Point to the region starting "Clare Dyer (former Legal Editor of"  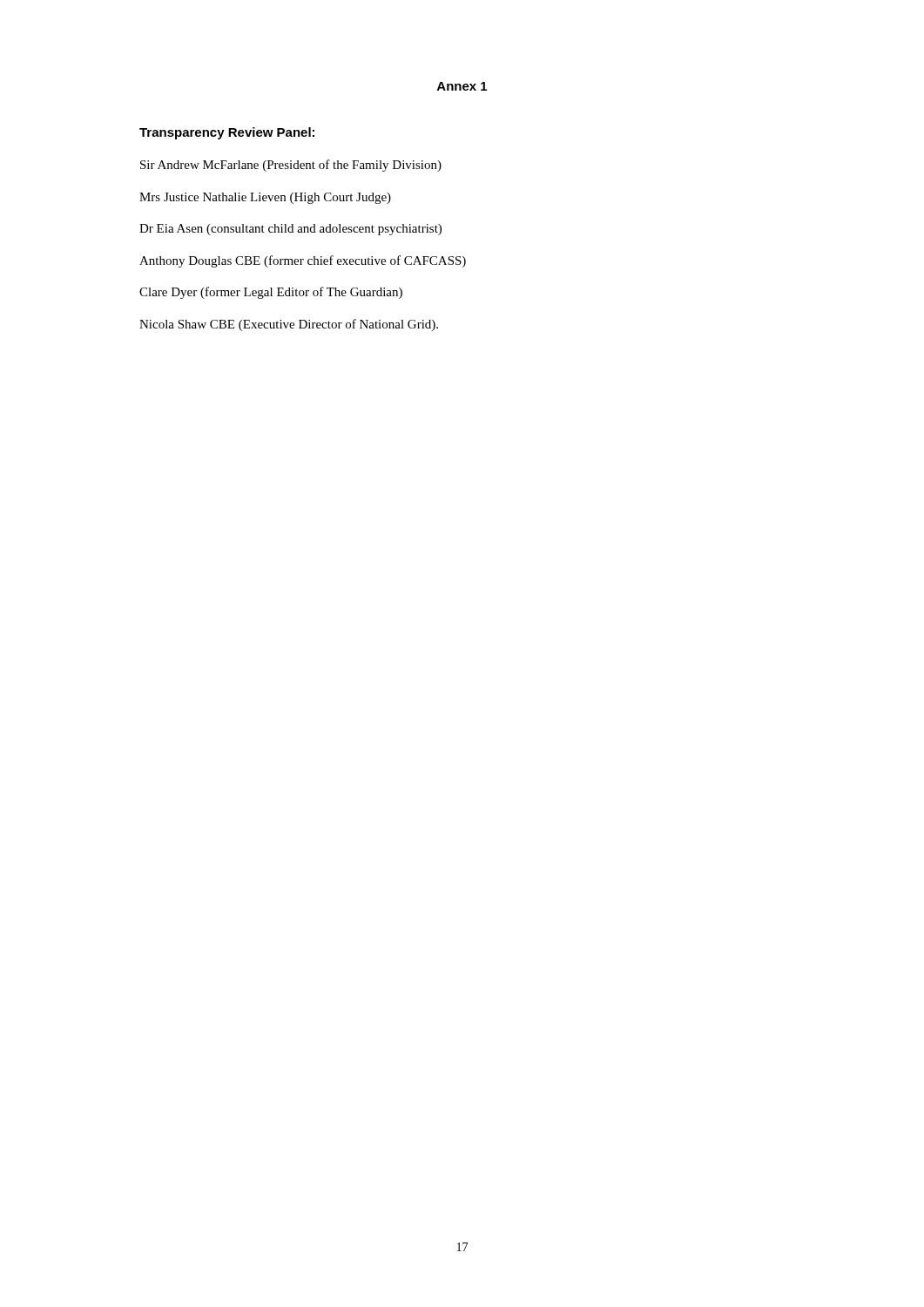click(271, 292)
